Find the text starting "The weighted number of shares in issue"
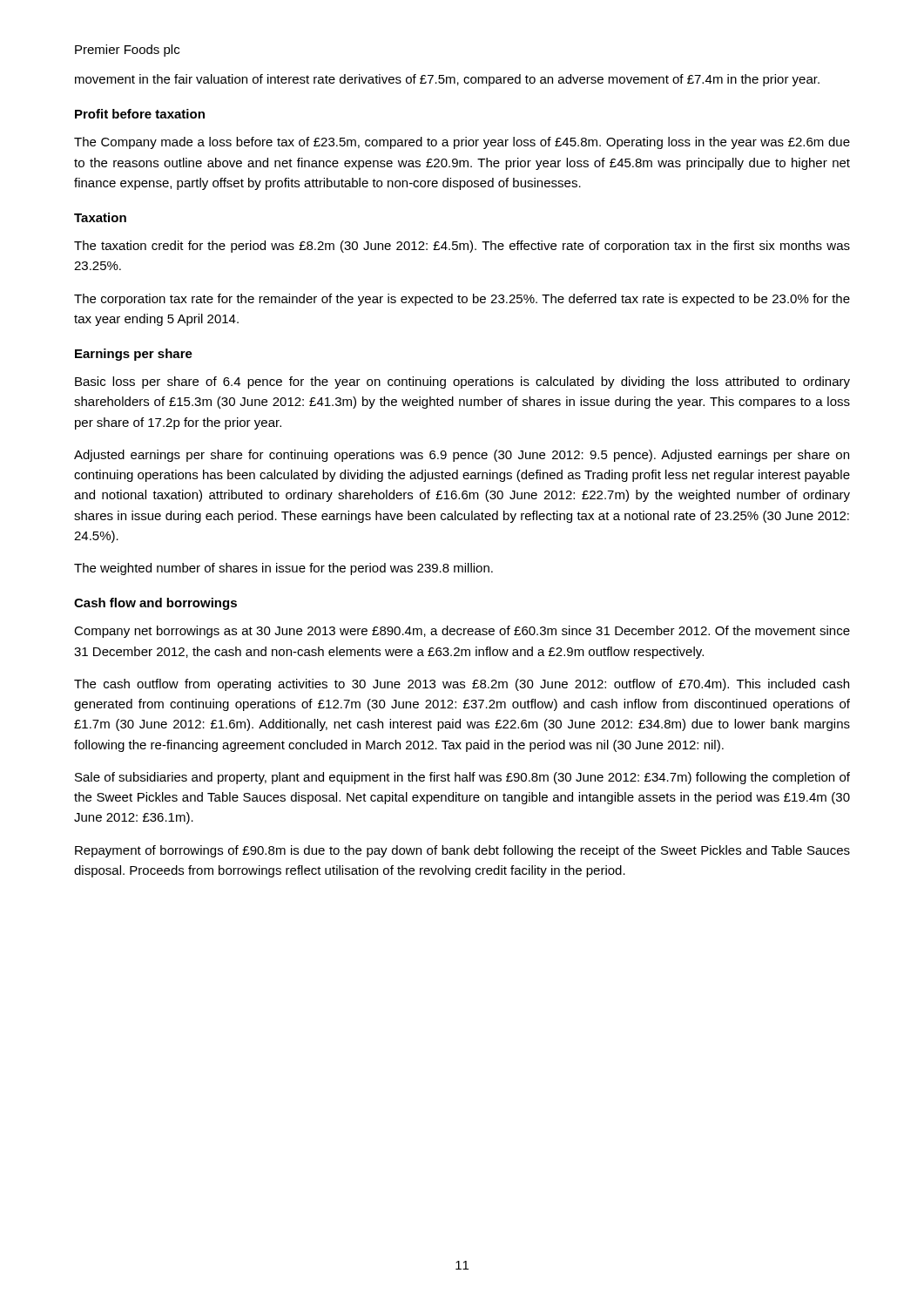Screen dimensions: 1307x924 pyautogui.click(x=284, y=568)
